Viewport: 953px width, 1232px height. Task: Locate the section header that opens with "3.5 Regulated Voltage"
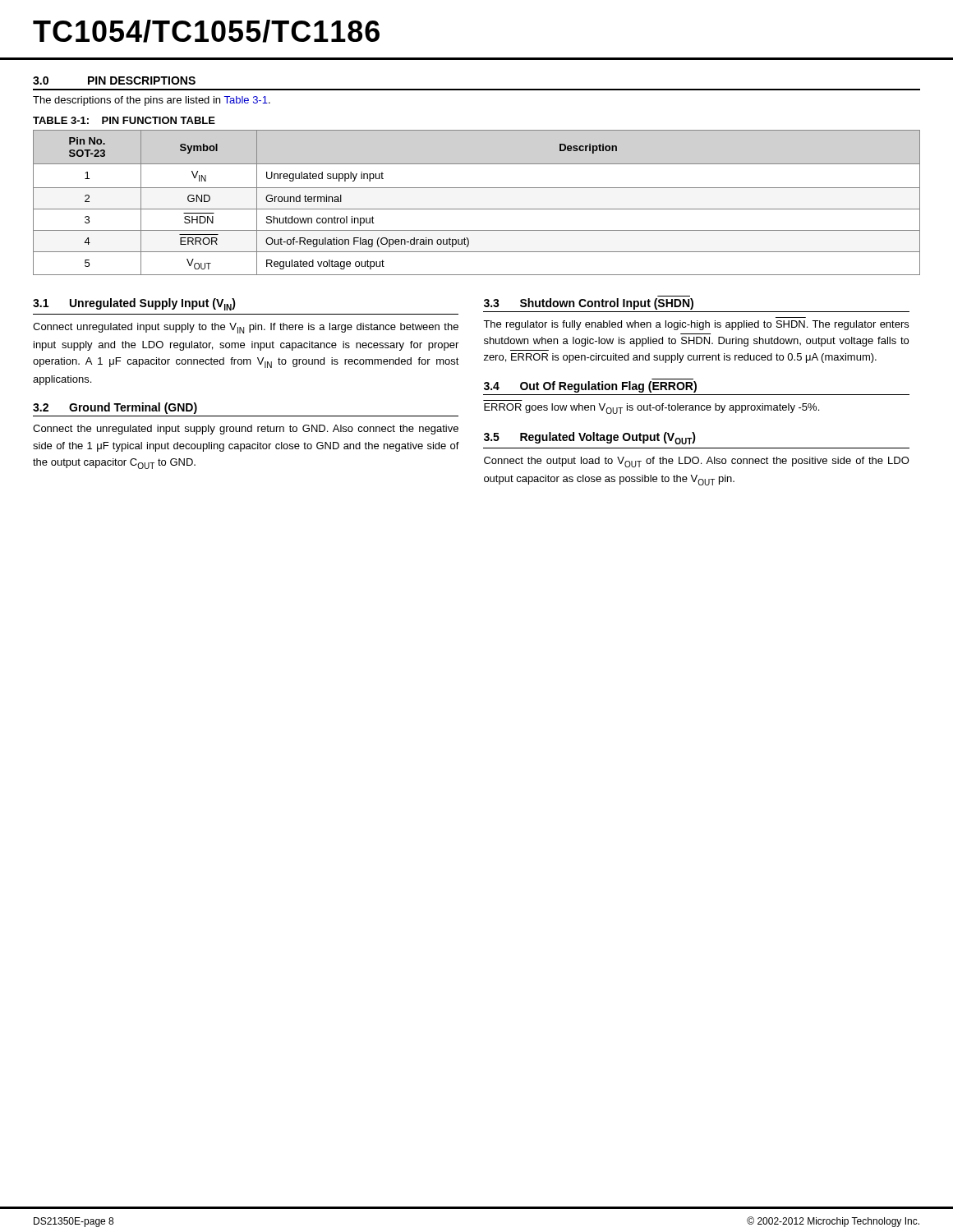point(696,438)
